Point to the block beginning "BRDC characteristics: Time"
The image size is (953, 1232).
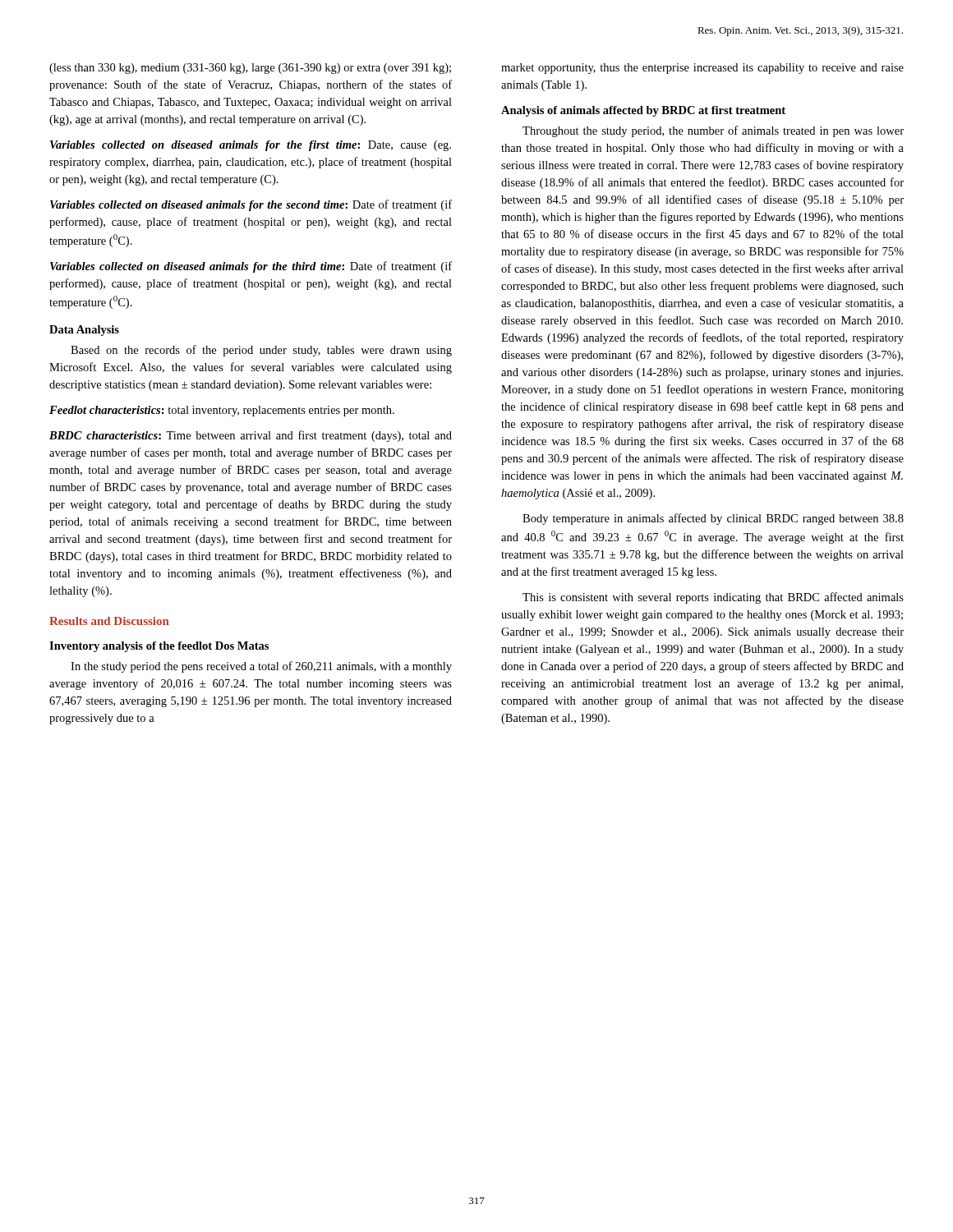coord(251,513)
